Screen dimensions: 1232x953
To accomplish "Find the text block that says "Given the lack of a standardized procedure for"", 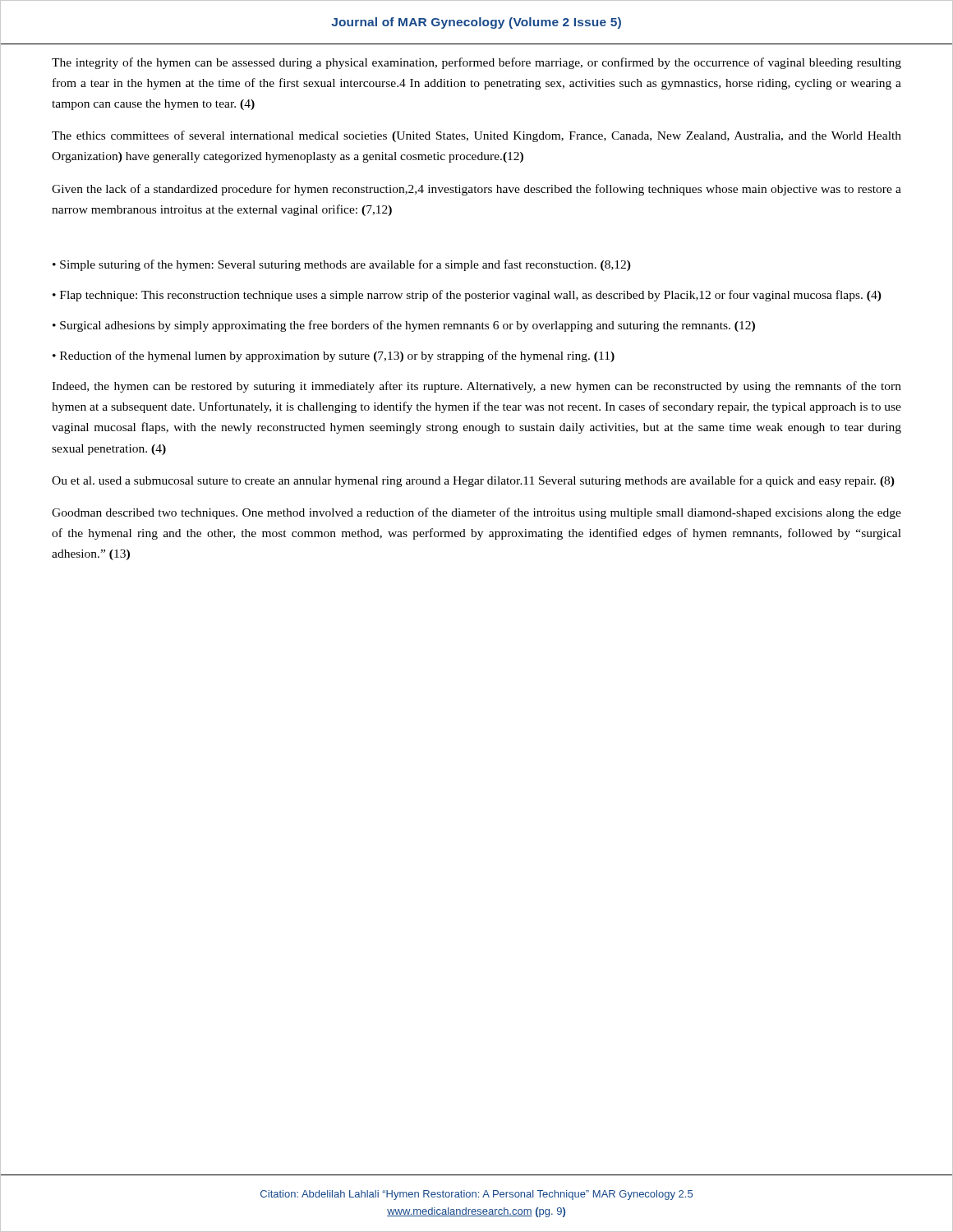I will coord(476,198).
